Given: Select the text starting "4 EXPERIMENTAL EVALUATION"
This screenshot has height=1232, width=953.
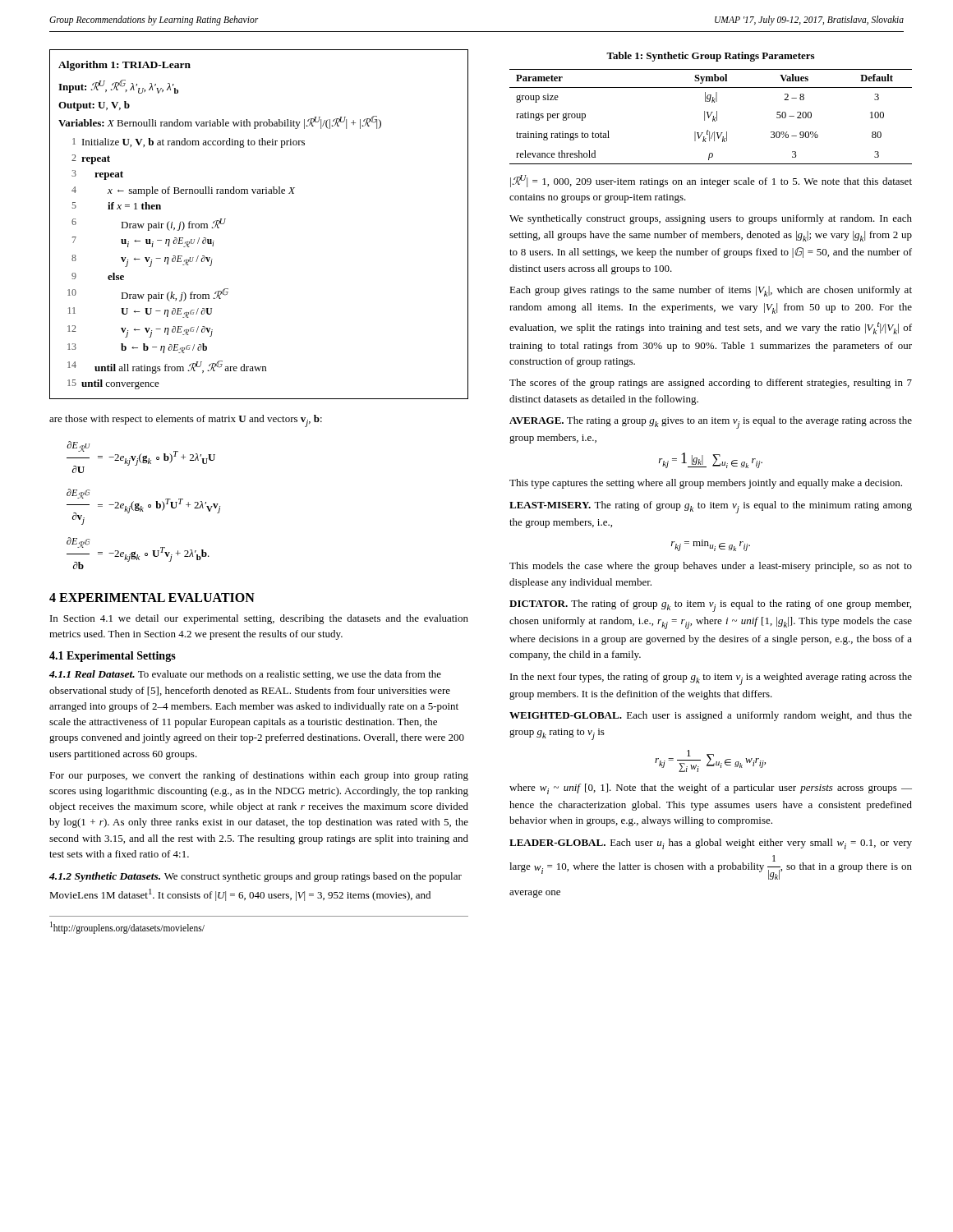Looking at the screenshot, I should click(x=152, y=597).
